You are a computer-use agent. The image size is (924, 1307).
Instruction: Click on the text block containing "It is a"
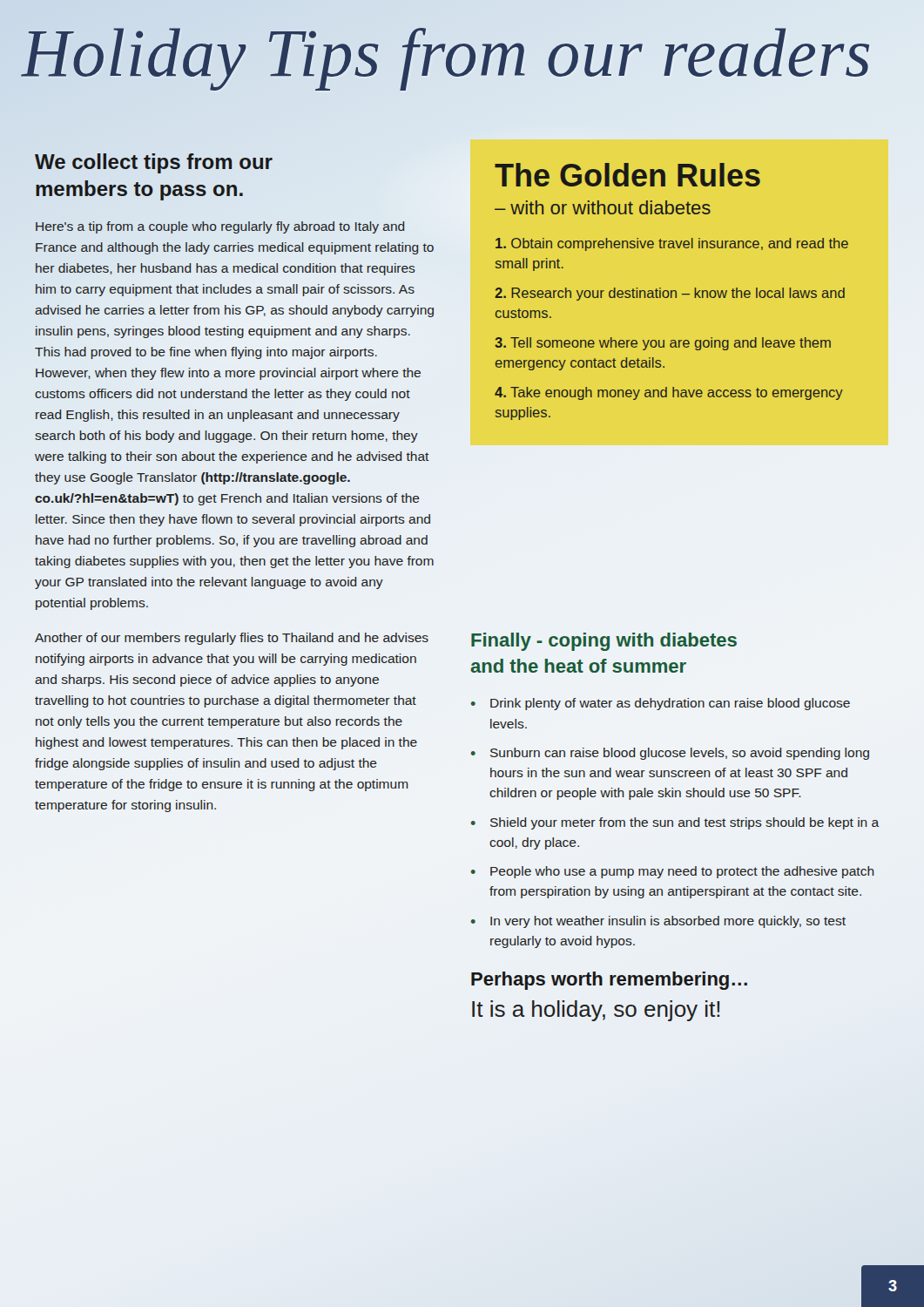pos(679,1010)
